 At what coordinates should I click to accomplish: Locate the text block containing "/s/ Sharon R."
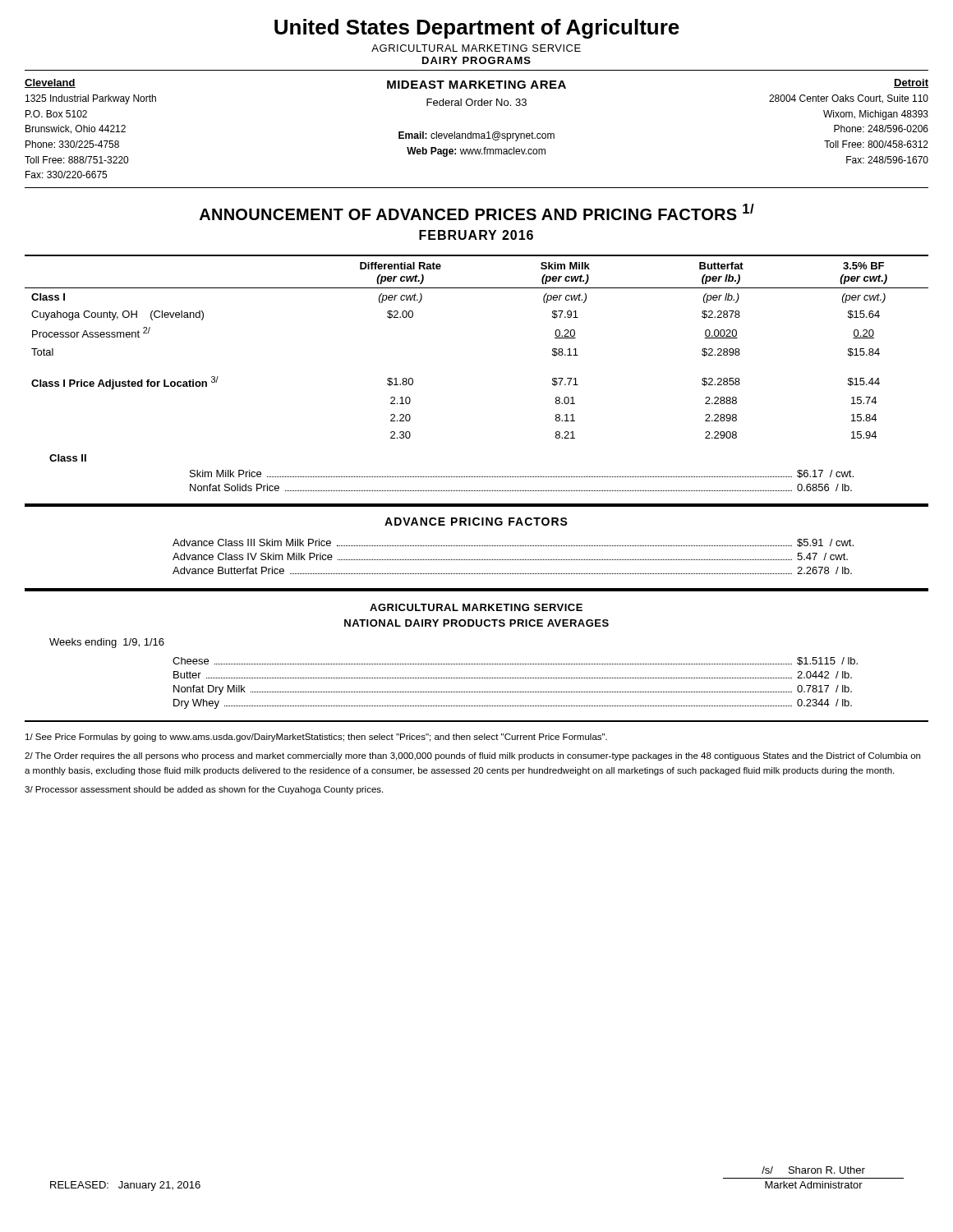(813, 1177)
